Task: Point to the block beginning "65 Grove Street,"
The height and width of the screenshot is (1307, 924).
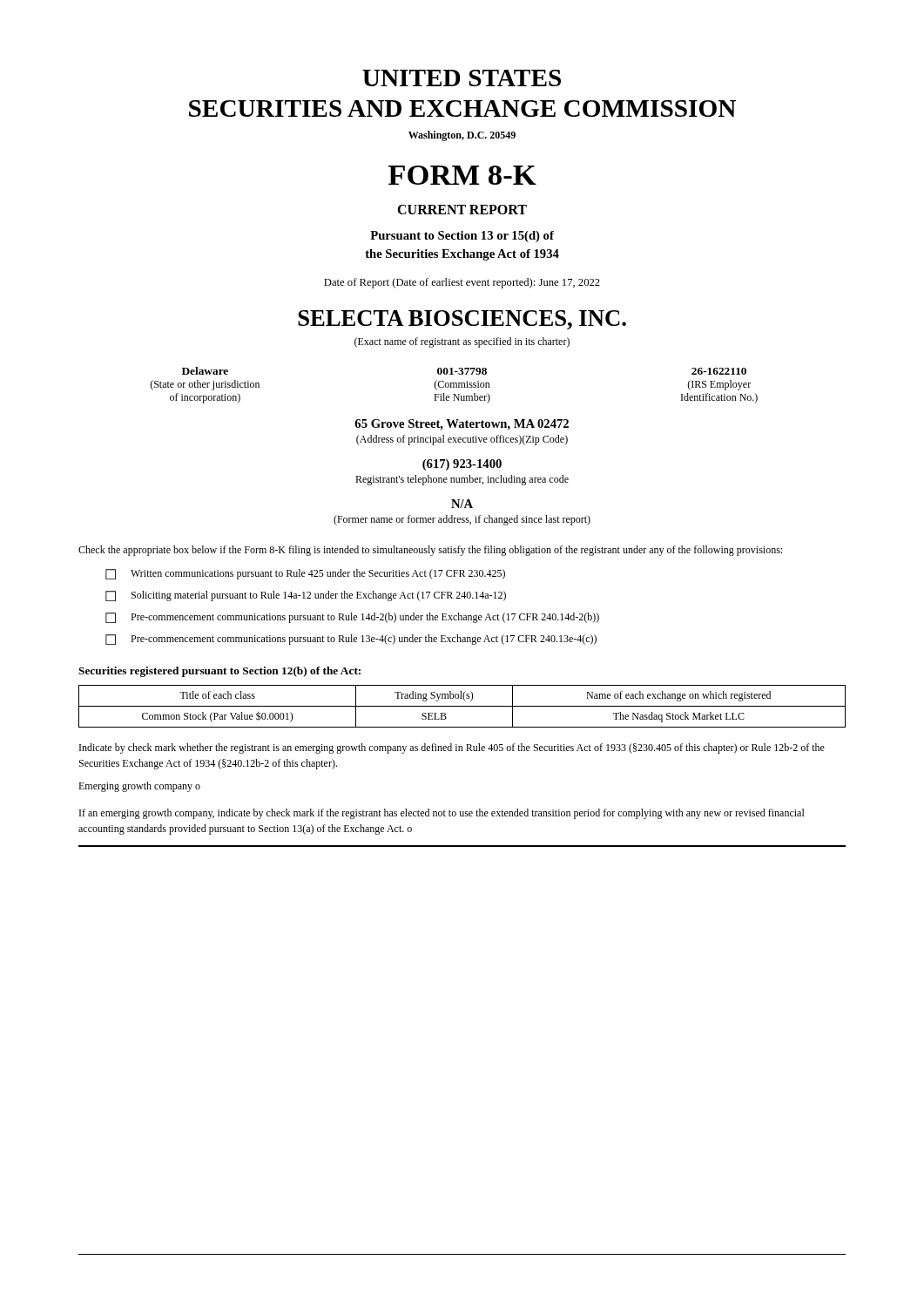Action: 462,424
